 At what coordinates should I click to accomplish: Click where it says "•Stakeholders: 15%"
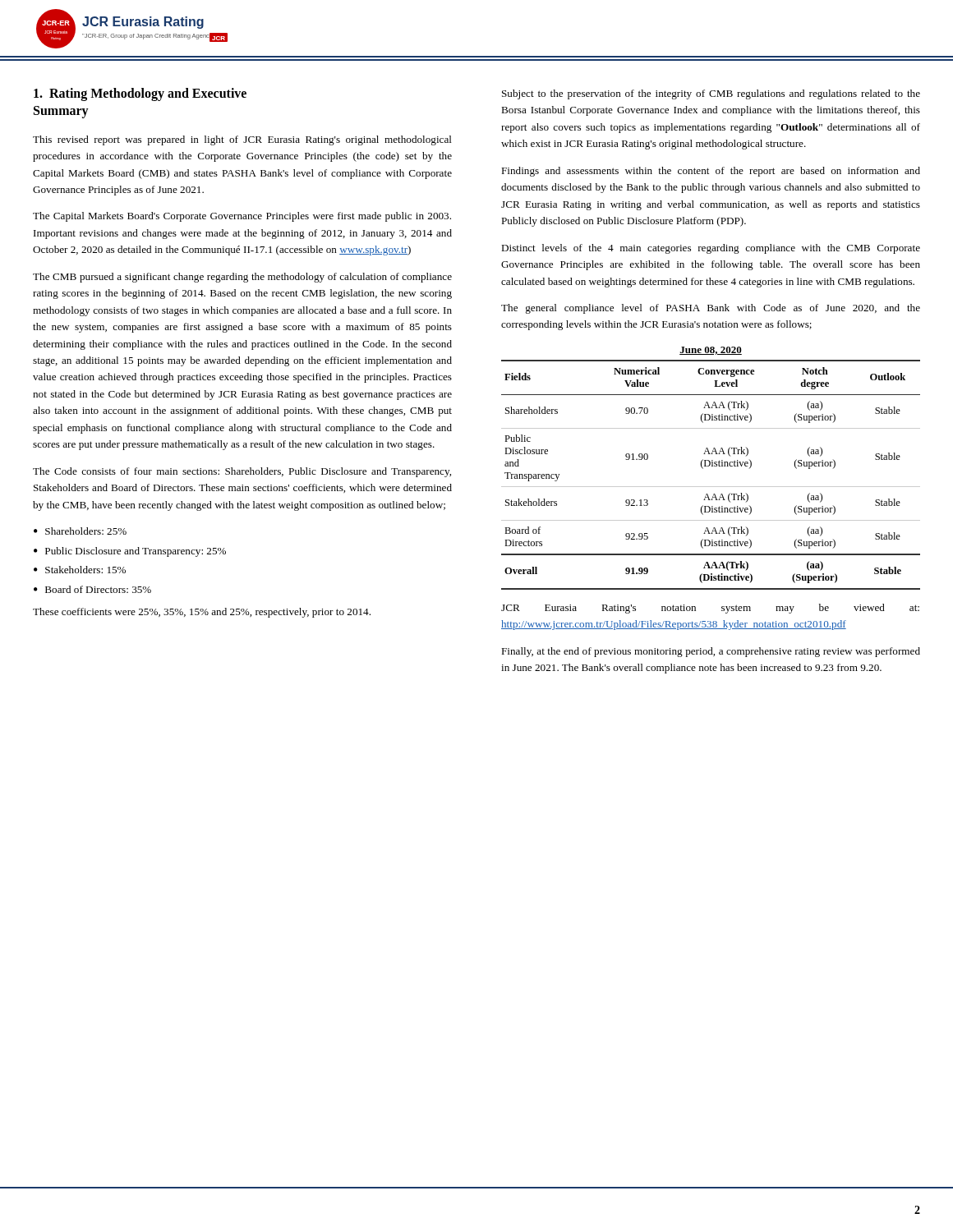click(x=80, y=571)
